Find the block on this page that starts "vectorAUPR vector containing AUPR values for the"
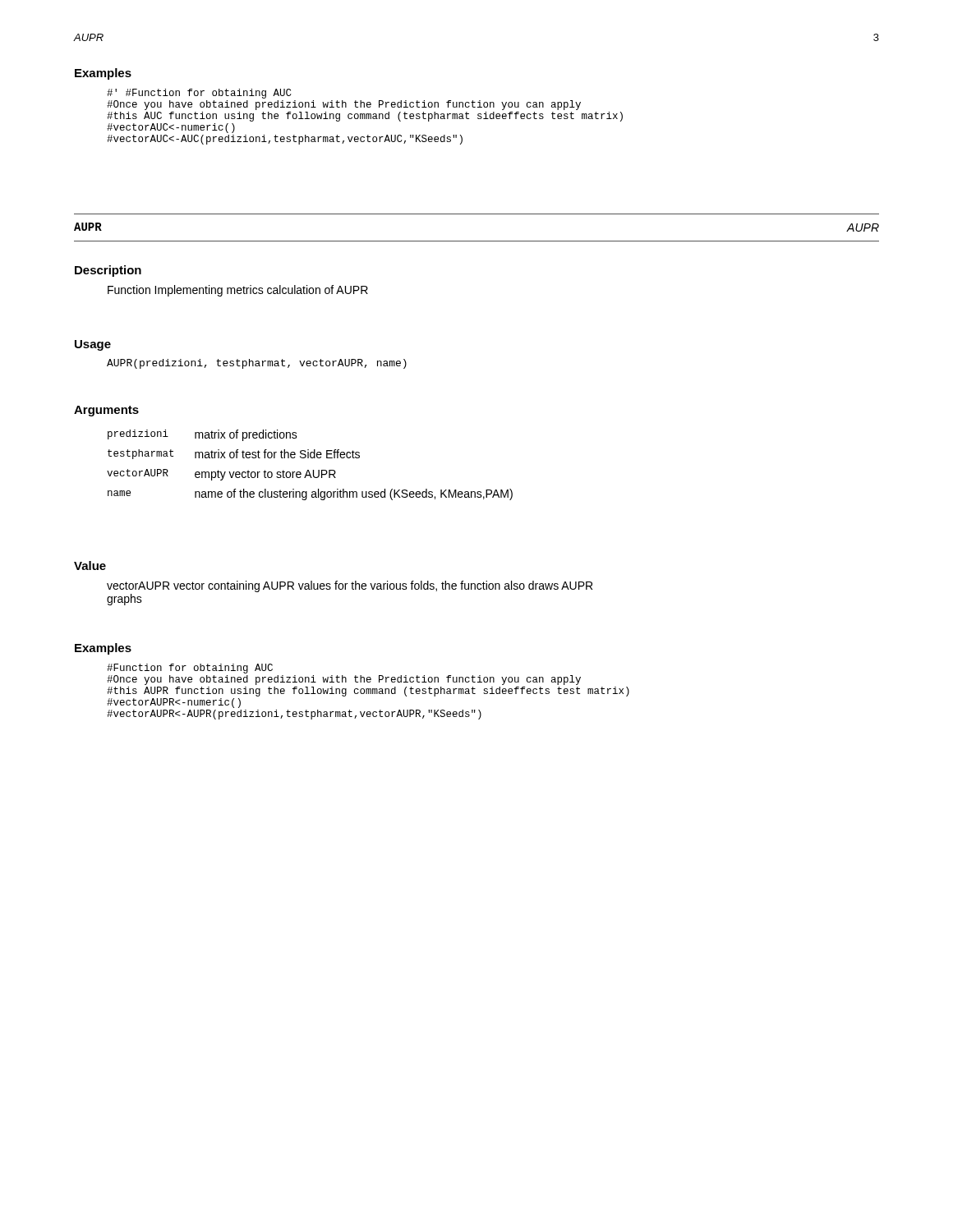Image resolution: width=953 pixels, height=1232 pixels. click(x=350, y=592)
